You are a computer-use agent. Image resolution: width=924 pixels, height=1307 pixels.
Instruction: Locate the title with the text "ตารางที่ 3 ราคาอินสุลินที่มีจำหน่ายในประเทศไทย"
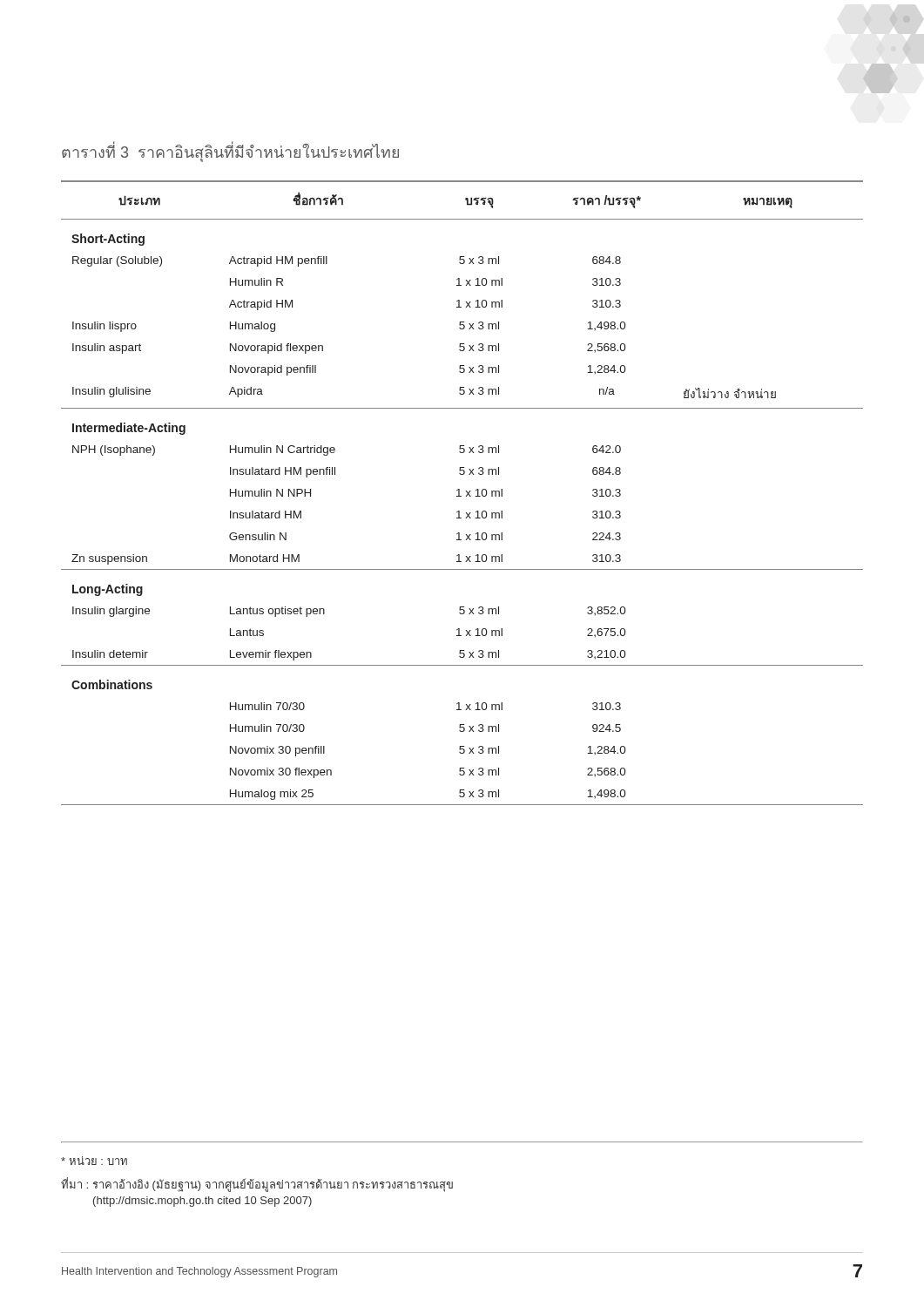coord(231,152)
